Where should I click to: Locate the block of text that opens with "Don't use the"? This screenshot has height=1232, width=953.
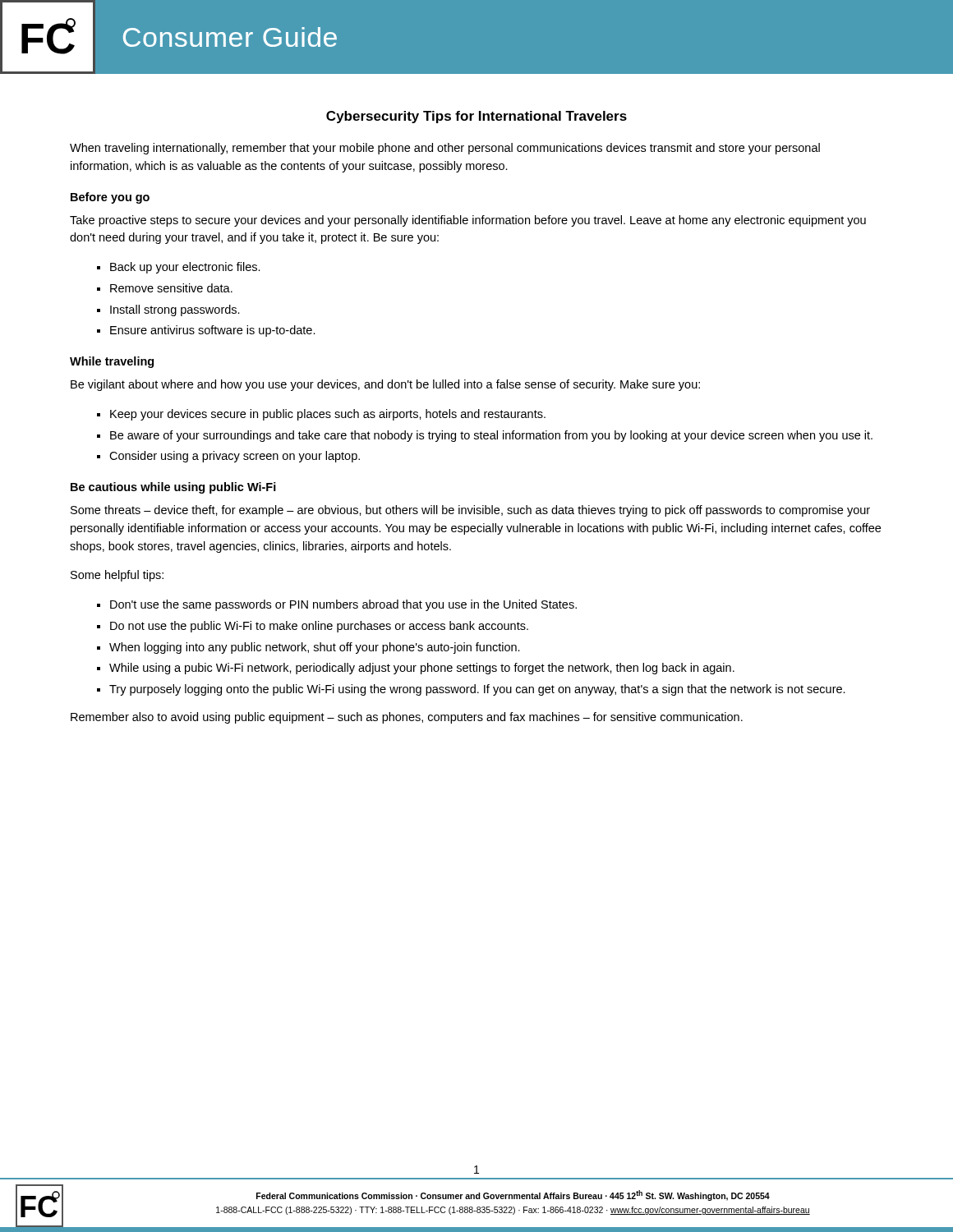344,604
